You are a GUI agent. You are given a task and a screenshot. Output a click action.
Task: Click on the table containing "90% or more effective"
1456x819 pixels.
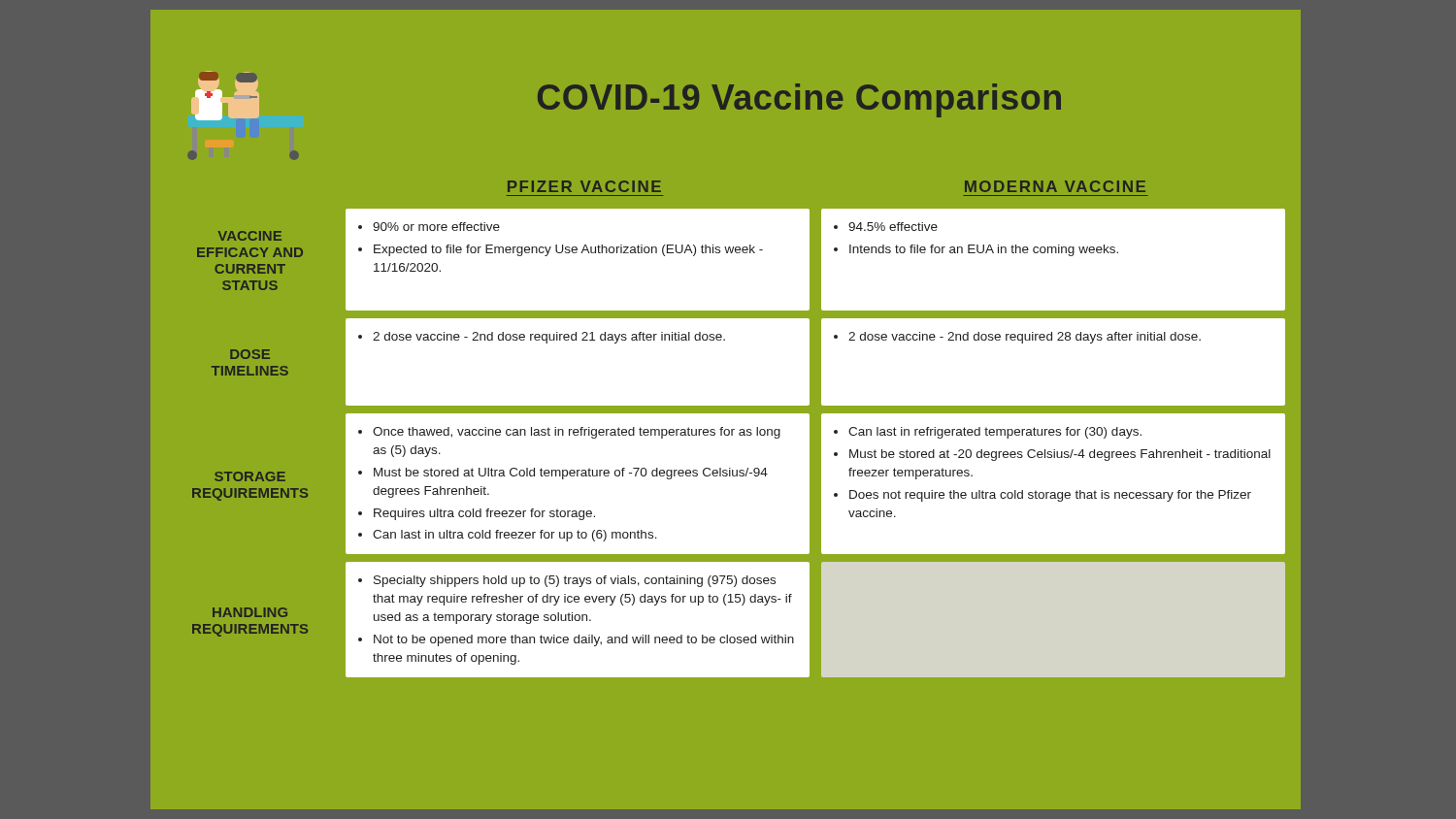578,260
